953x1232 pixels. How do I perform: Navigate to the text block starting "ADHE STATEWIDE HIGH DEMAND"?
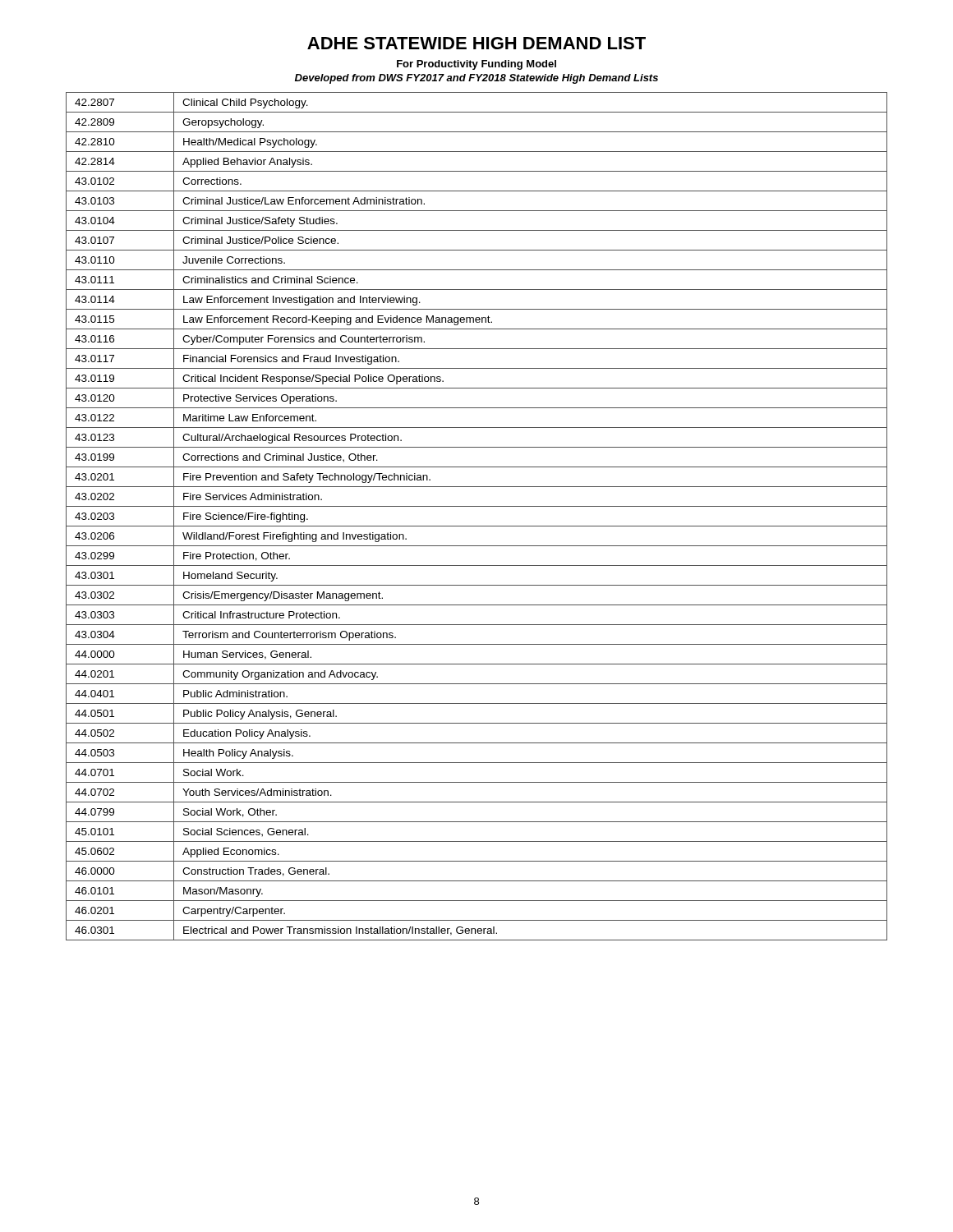pyautogui.click(x=476, y=58)
